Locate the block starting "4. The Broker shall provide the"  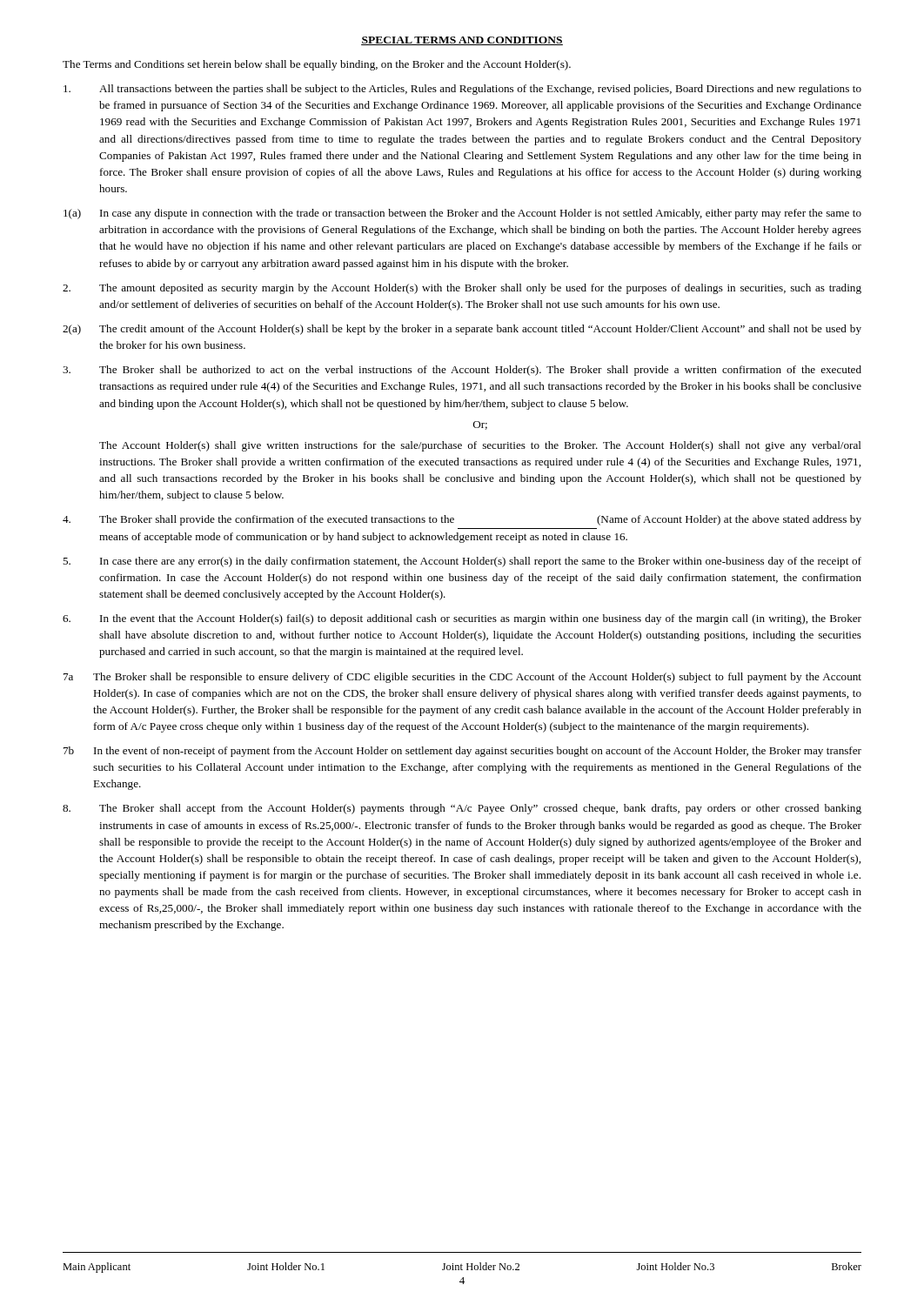(x=462, y=528)
